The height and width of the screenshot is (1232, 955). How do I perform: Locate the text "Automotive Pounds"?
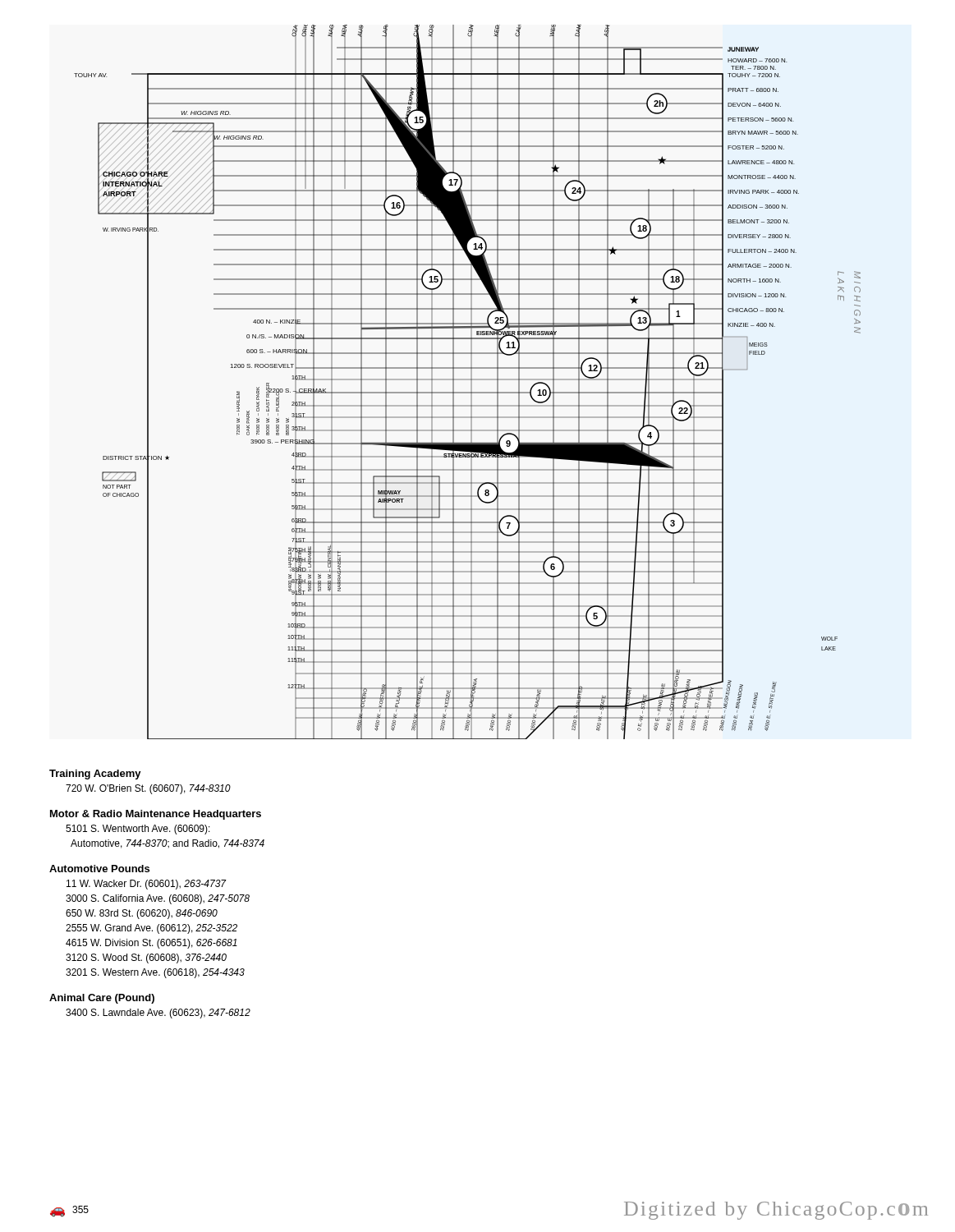coord(100,869)
